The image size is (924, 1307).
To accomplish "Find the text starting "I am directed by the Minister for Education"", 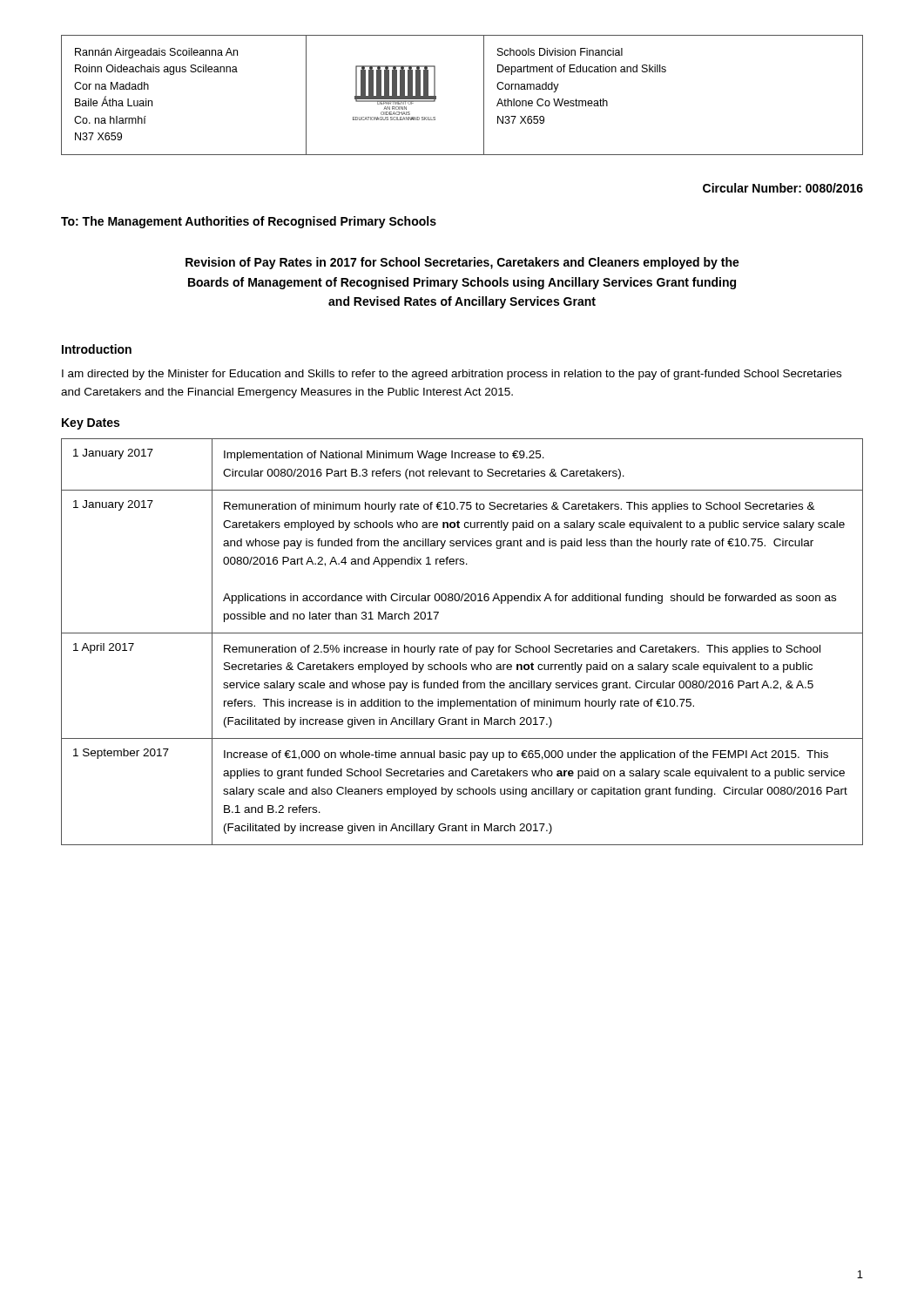I will [451, 383].
